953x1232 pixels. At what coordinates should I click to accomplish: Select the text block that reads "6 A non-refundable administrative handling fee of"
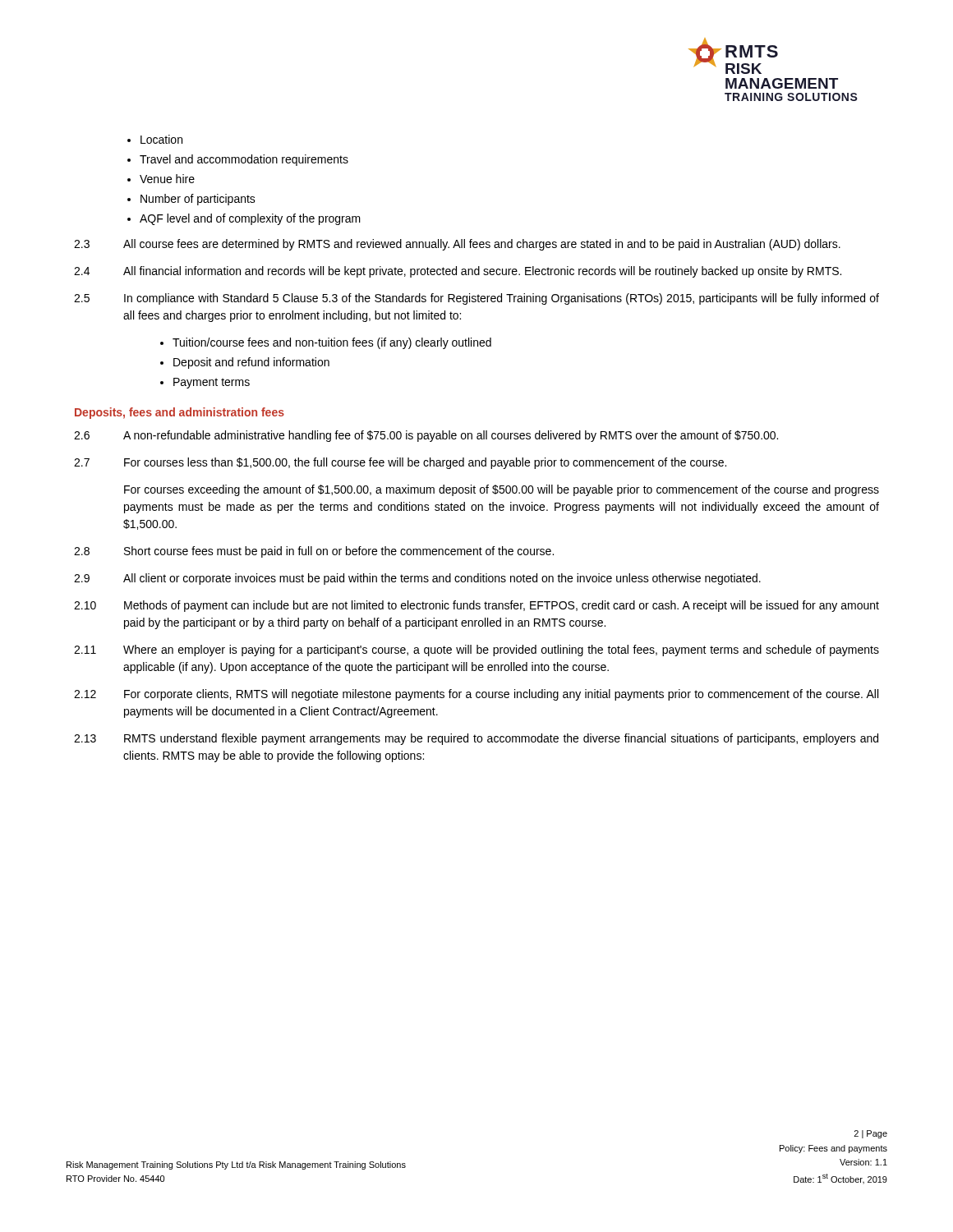[x=476, y=436]
